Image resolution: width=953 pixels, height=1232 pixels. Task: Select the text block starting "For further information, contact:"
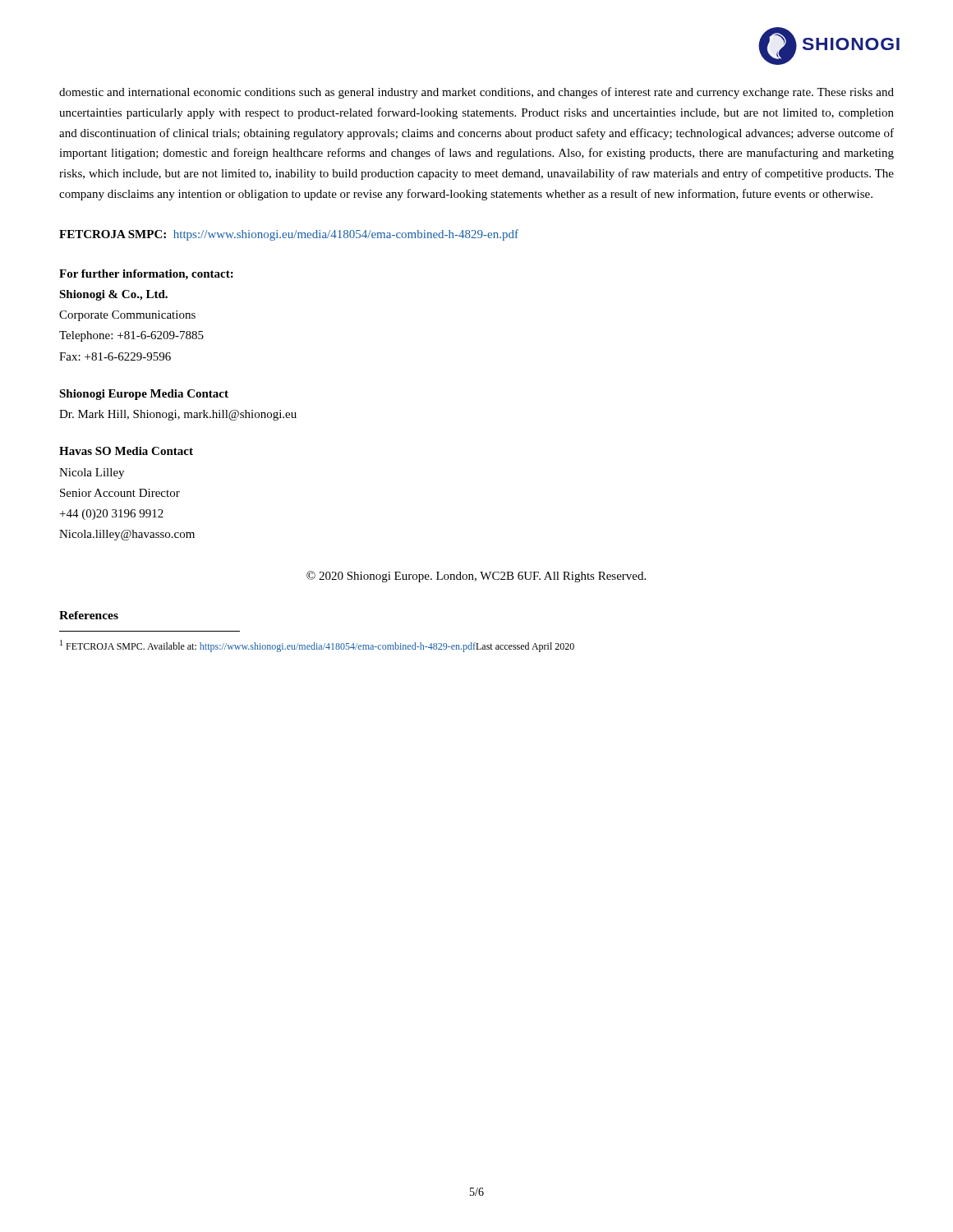coord(146,275)
